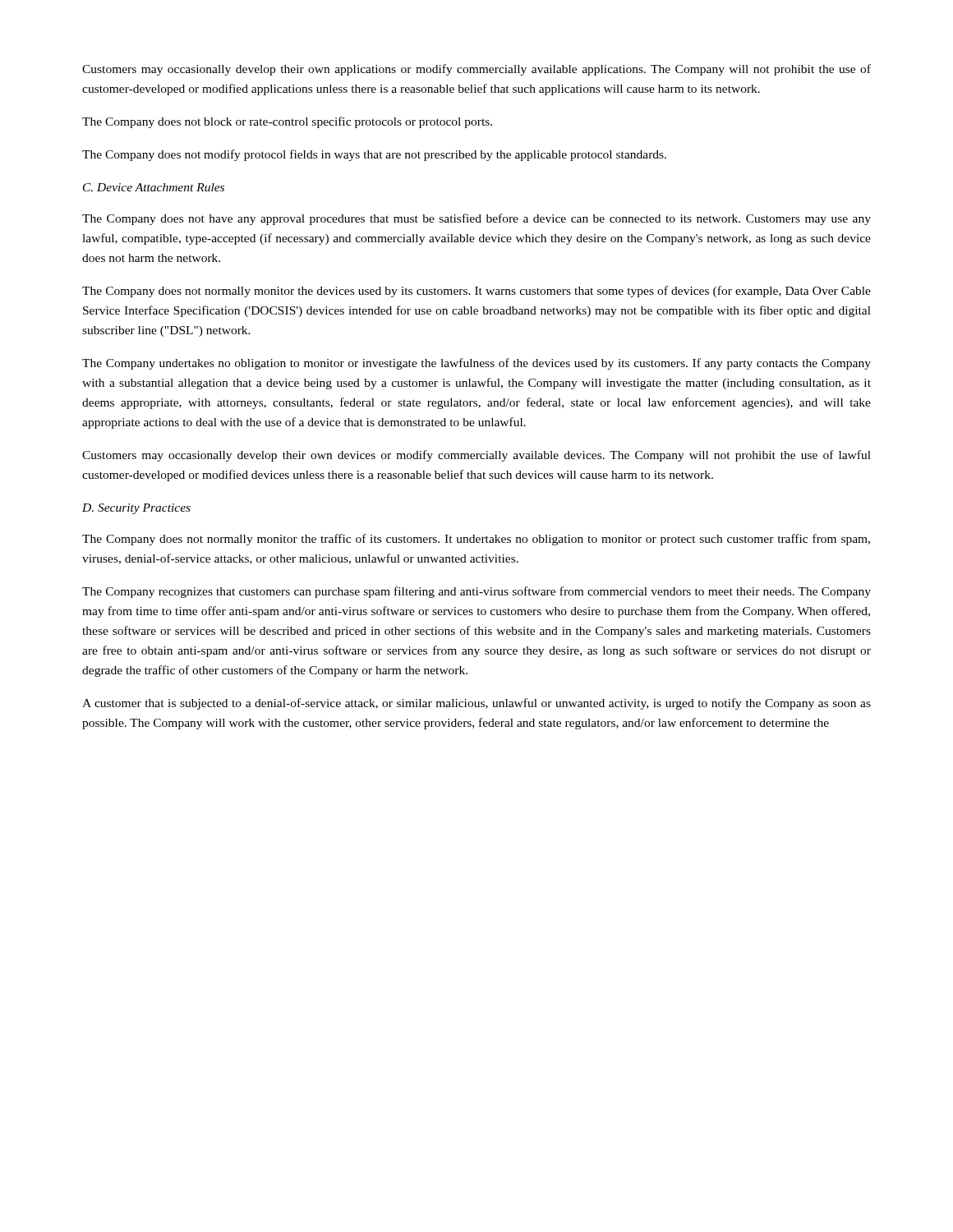Find the text block with the text "The Company undertakes"
The height and width of the screenshot is (1232, 953).
[x=476, y=392]
